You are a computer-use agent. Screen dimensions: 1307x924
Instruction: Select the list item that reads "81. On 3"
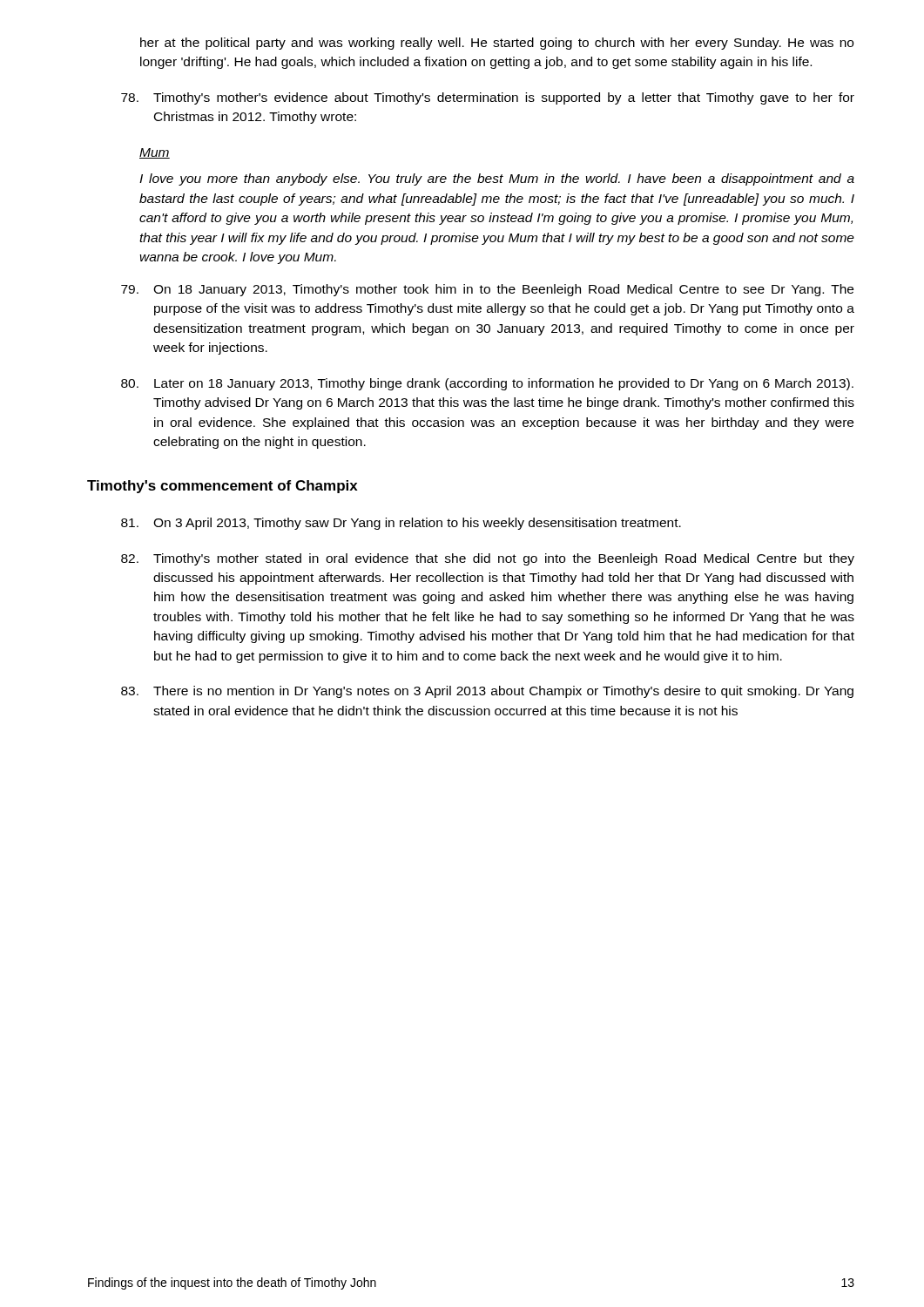[x=471, y=523]
